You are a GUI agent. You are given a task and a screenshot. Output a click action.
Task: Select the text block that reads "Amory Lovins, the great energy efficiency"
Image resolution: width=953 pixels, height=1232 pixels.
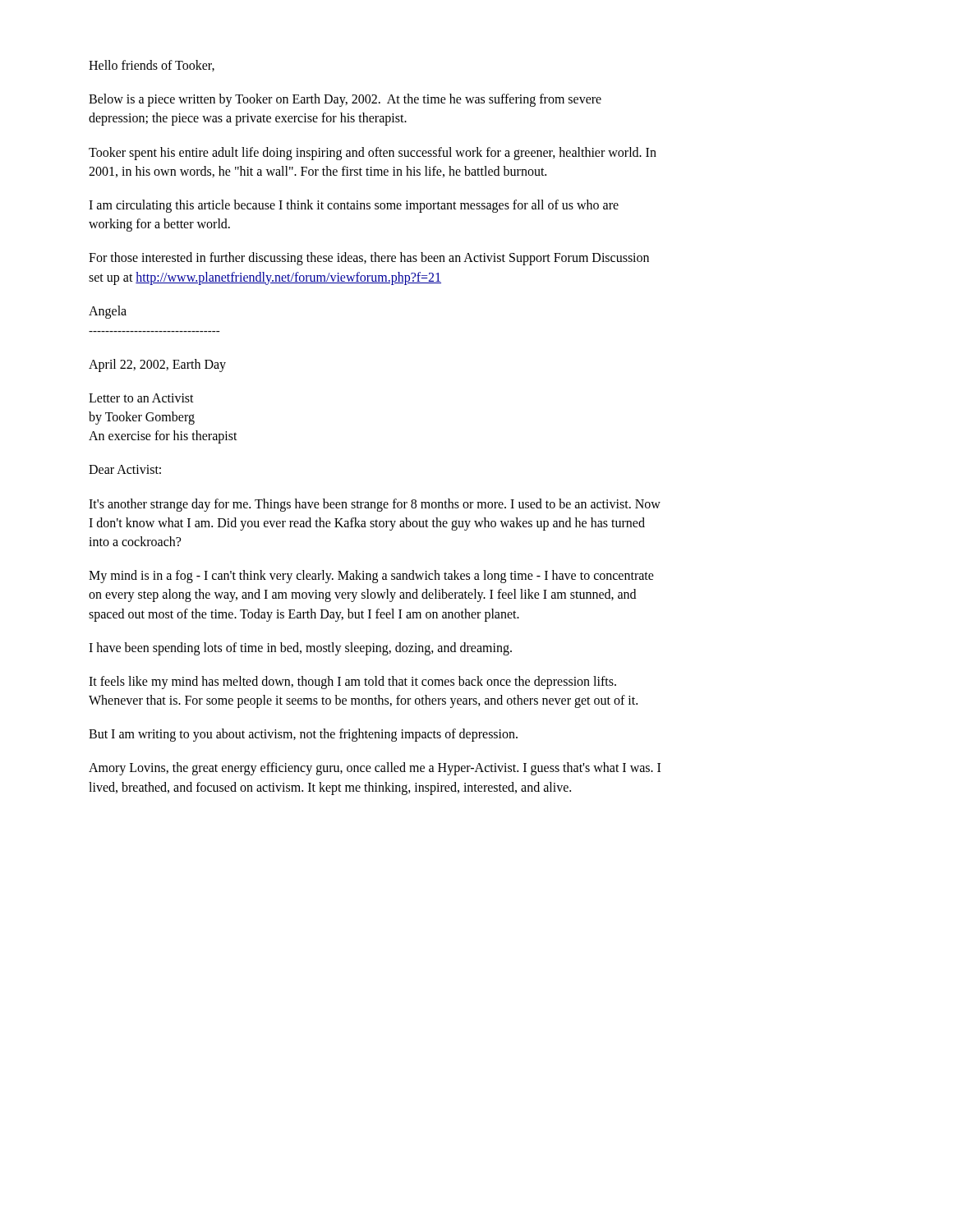(x=376, y=777)
